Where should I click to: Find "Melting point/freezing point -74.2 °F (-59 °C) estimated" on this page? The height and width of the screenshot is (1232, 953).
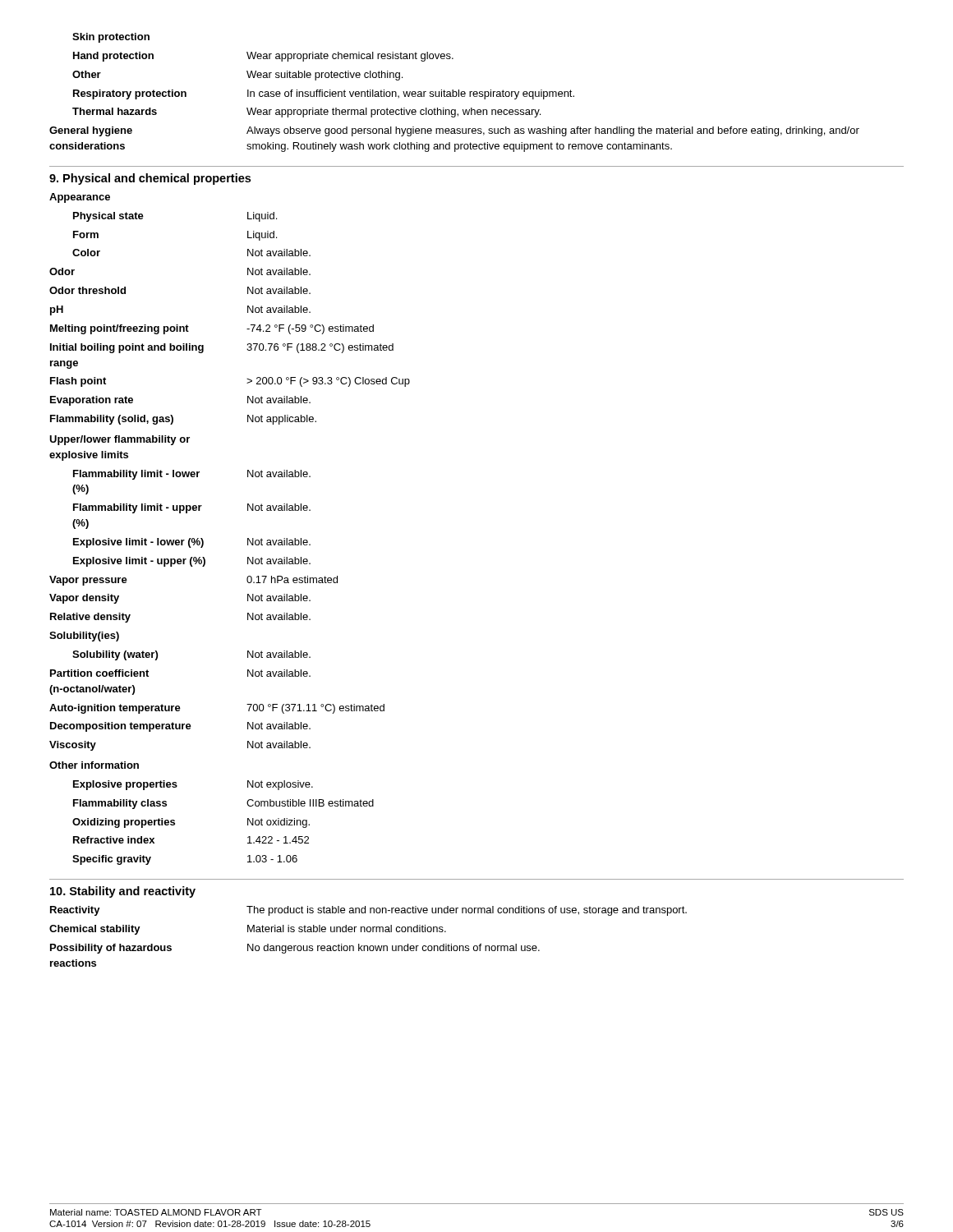pos(127,329)
